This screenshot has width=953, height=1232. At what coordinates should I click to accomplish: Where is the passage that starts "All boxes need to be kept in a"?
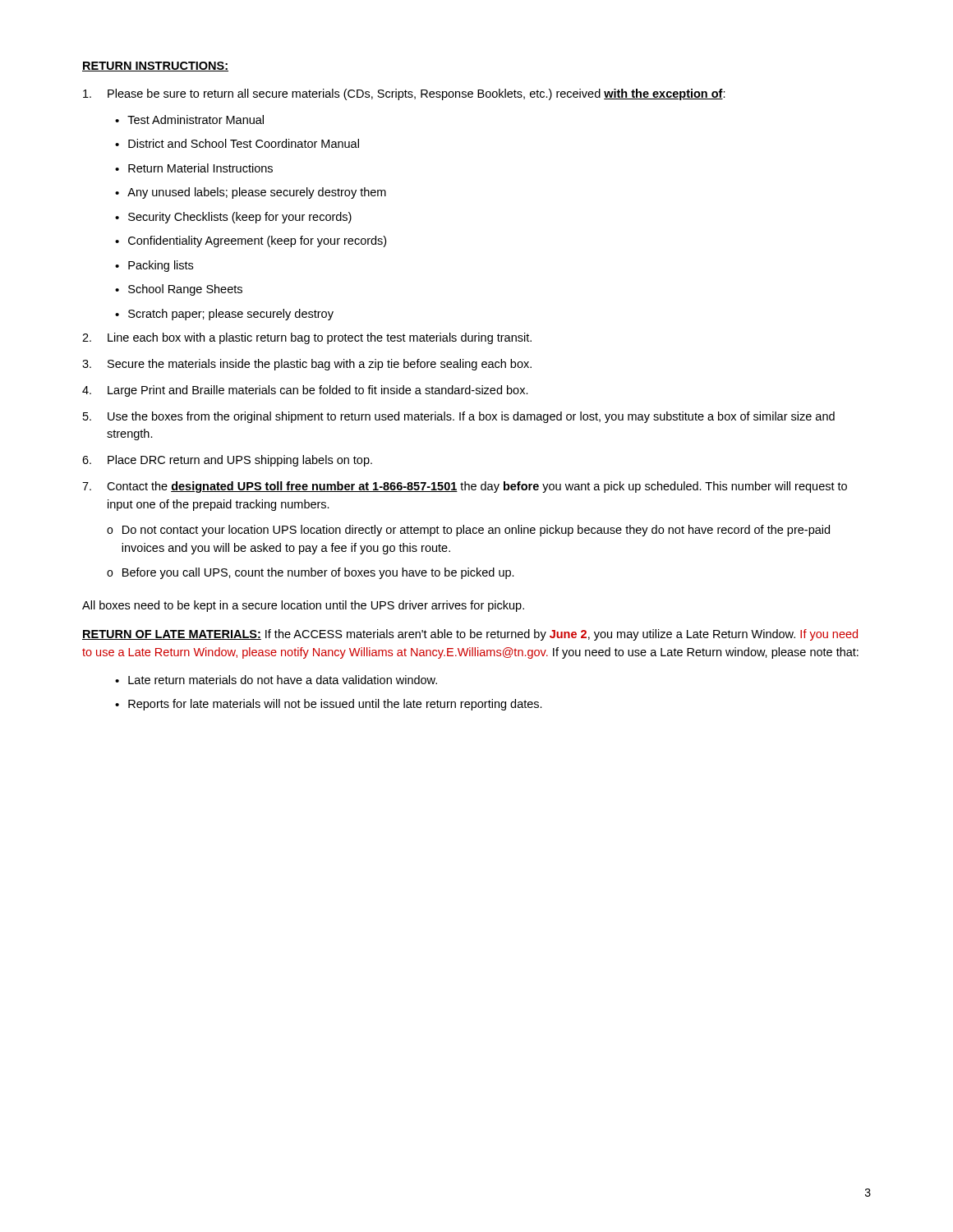point(304,605)
